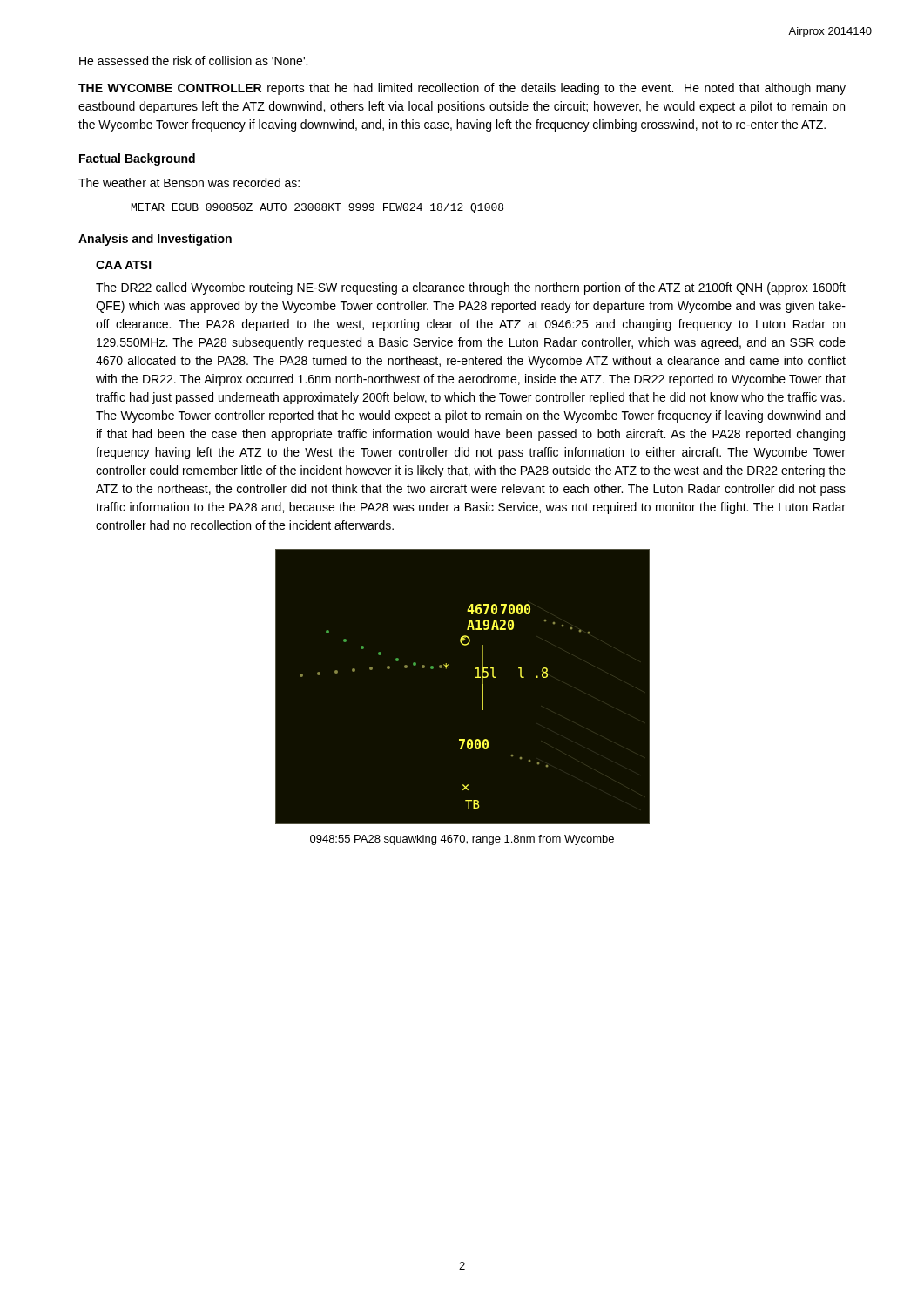Find the element starting "CAA ATSI"
924x1307 pixels.
pos(124,265)
